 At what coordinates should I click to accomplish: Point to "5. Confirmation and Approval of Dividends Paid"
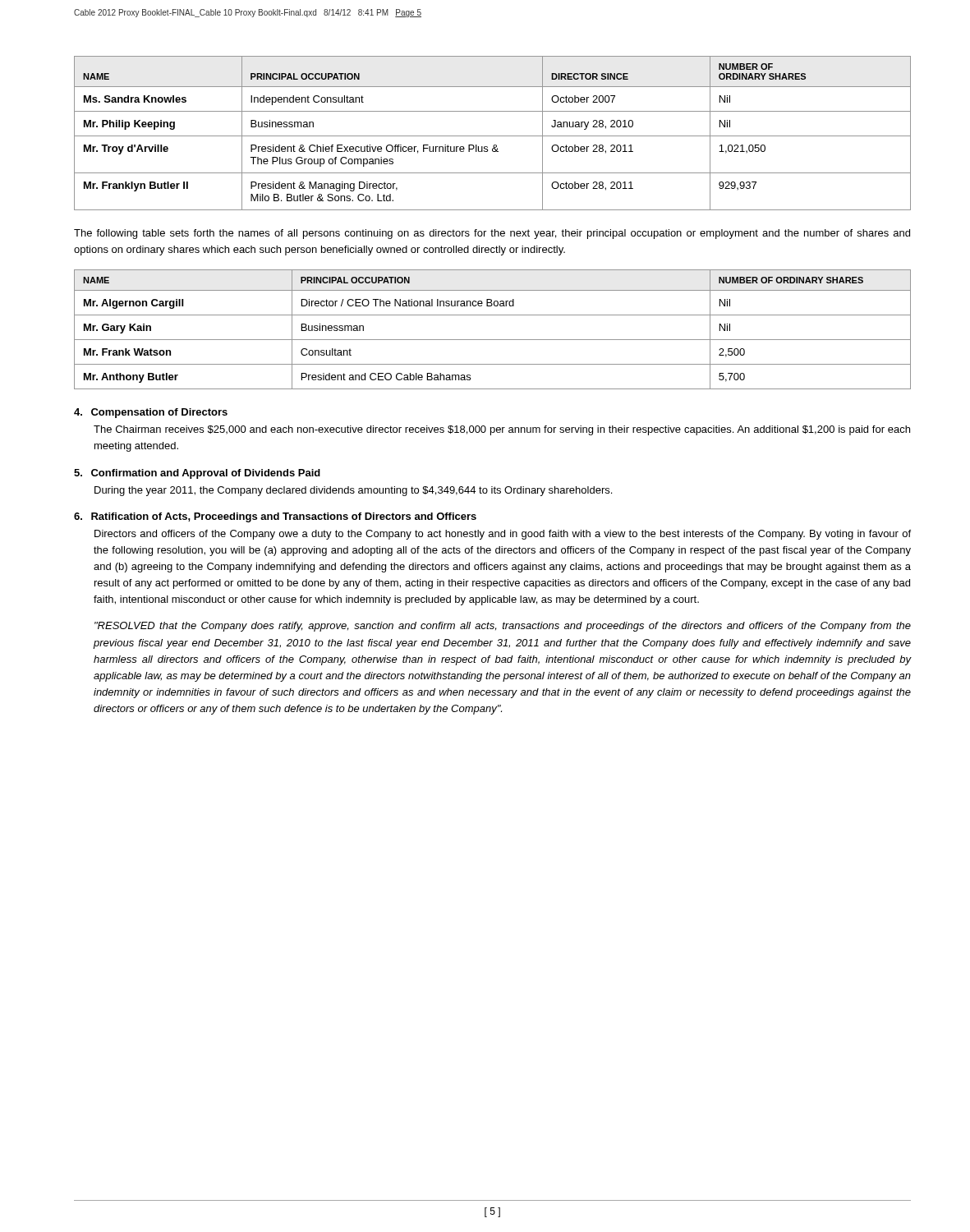tap(197, 474)
